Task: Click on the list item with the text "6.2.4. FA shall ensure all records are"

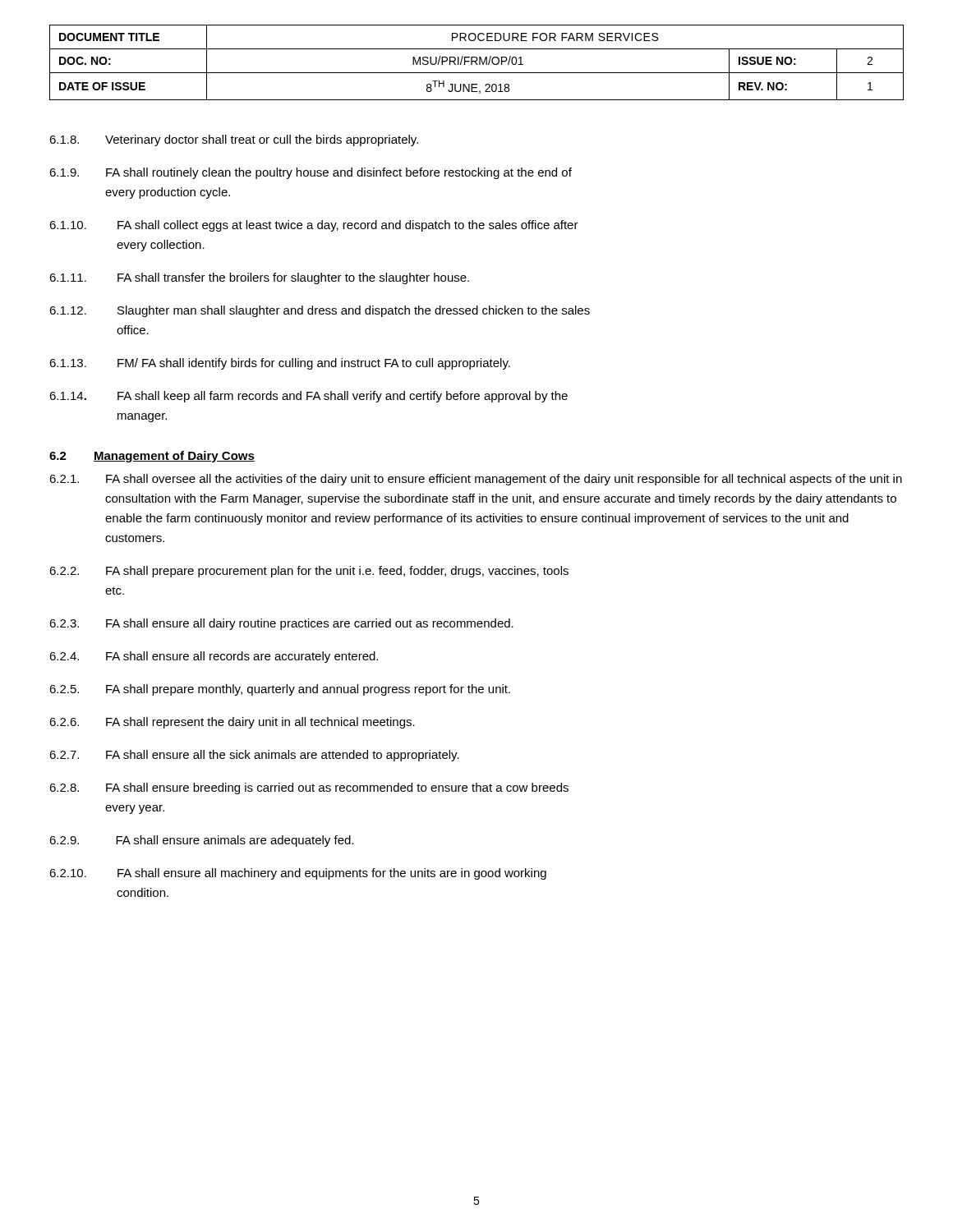Action: [x=214, y=657]
